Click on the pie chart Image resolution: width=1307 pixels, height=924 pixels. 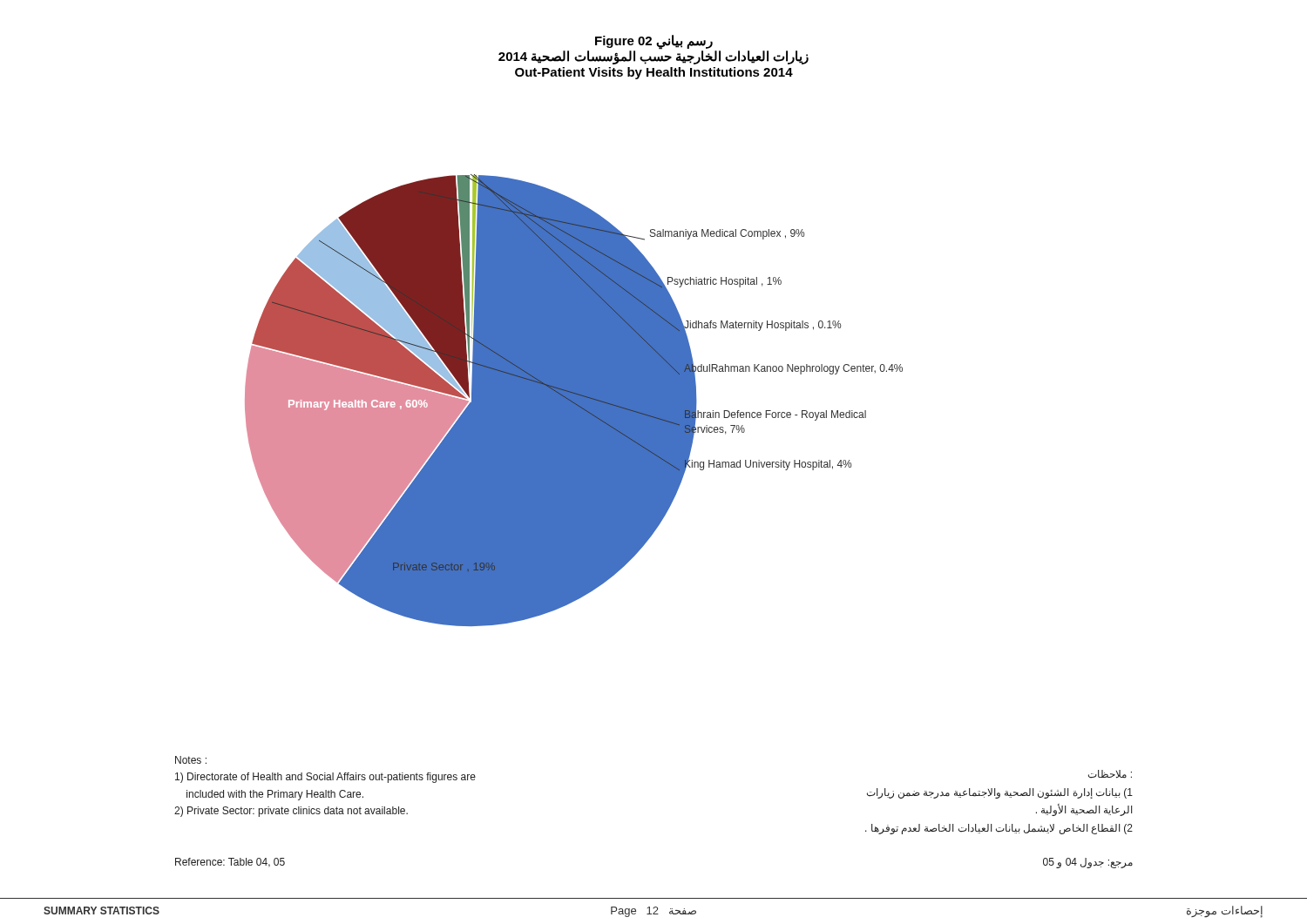pyautogui.click(x=654, y=392)
